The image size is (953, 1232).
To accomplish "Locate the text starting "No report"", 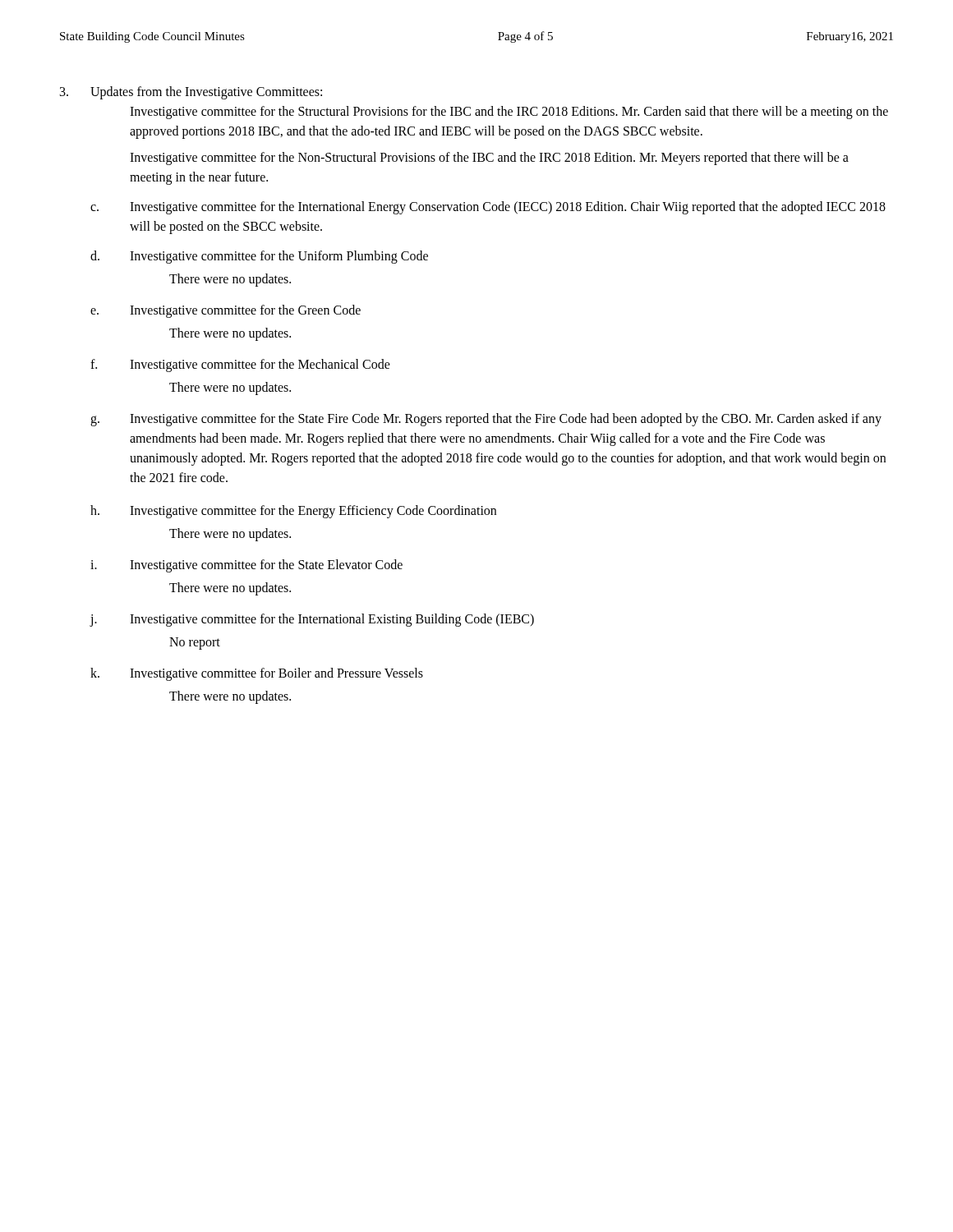I will 195,642.
